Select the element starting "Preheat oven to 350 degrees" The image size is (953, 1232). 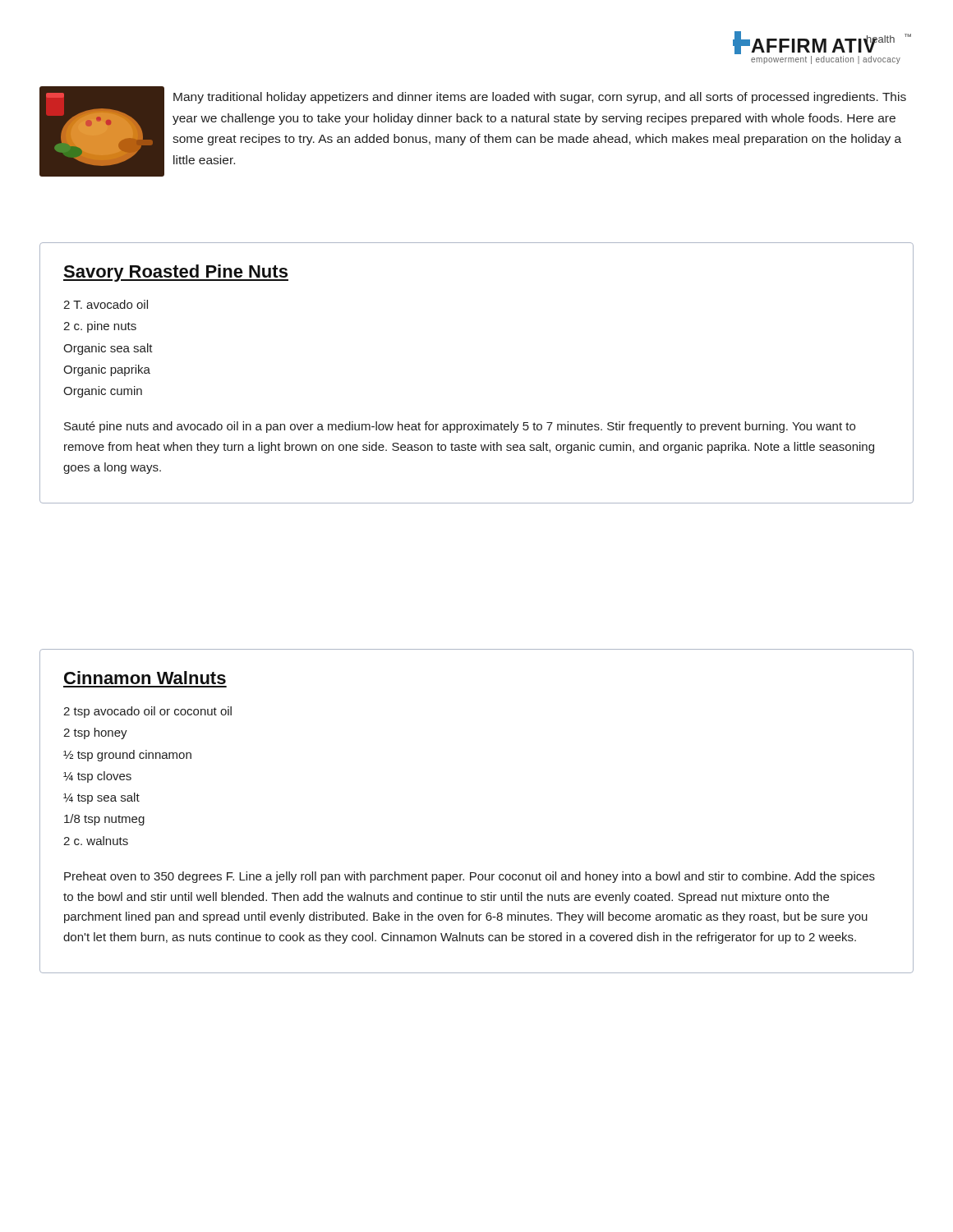tap(469, 906)
